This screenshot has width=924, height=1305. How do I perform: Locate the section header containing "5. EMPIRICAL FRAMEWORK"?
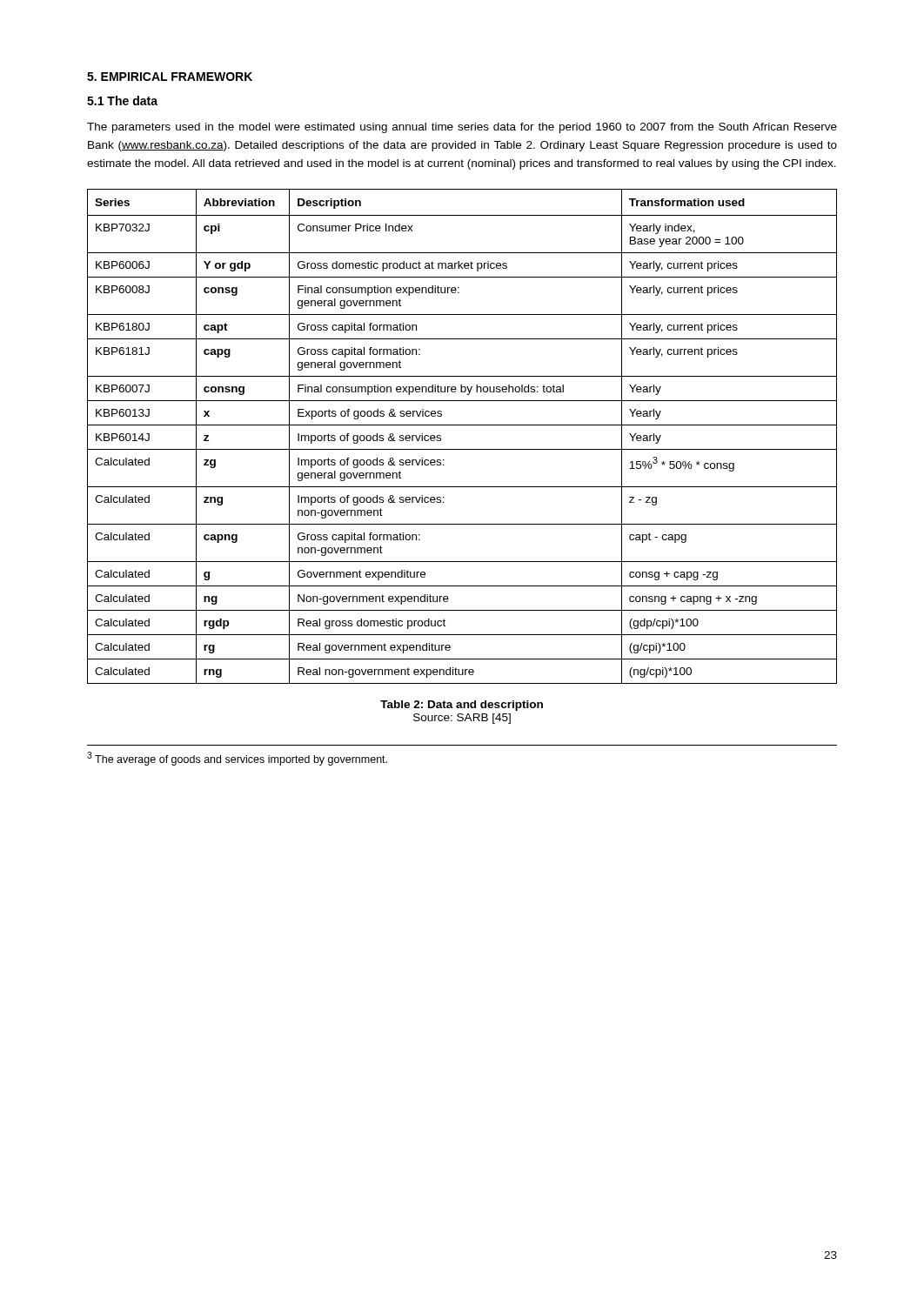tap(170, 77)
